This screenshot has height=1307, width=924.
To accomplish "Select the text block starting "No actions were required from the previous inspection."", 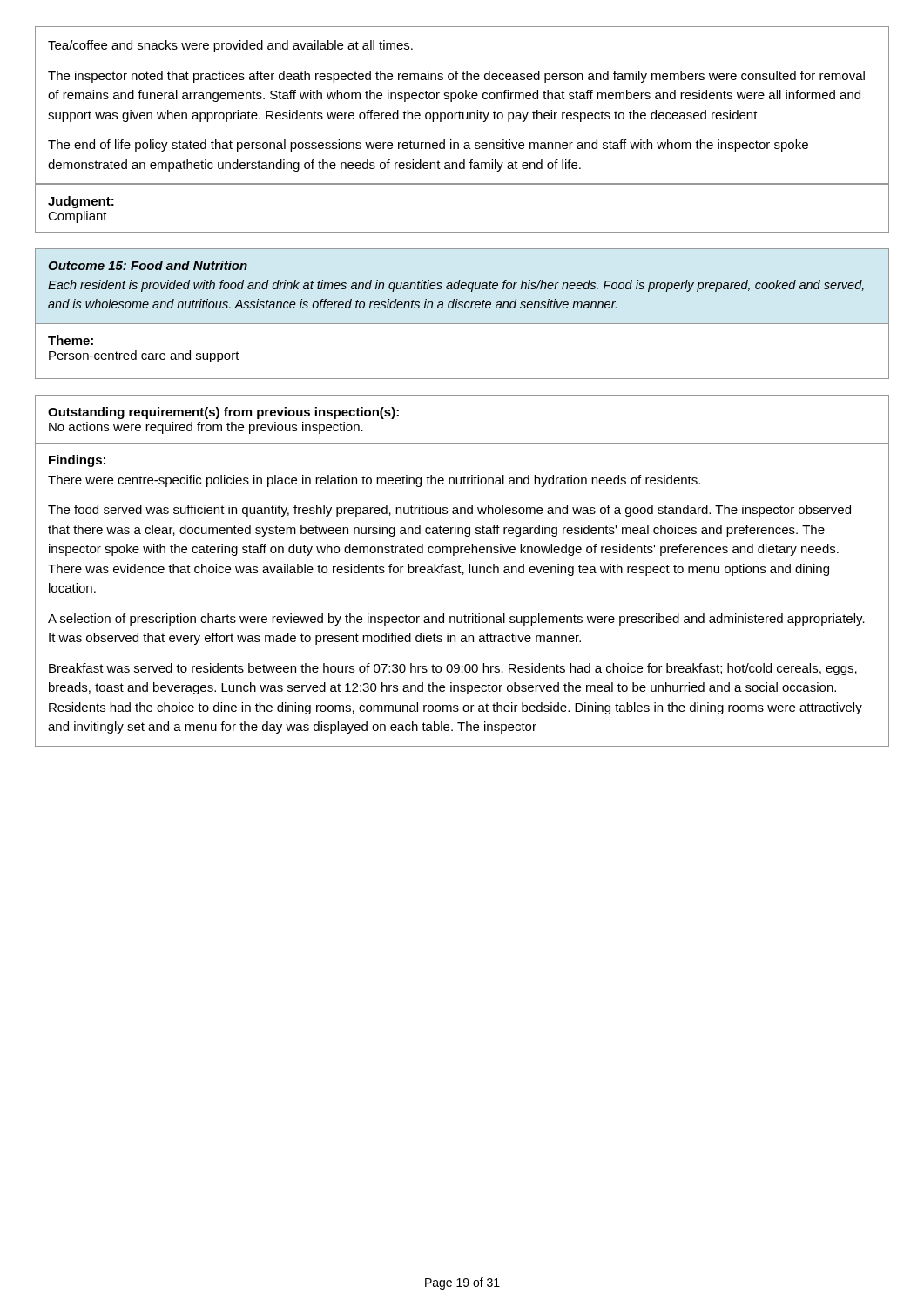I will tap(206, 426).
